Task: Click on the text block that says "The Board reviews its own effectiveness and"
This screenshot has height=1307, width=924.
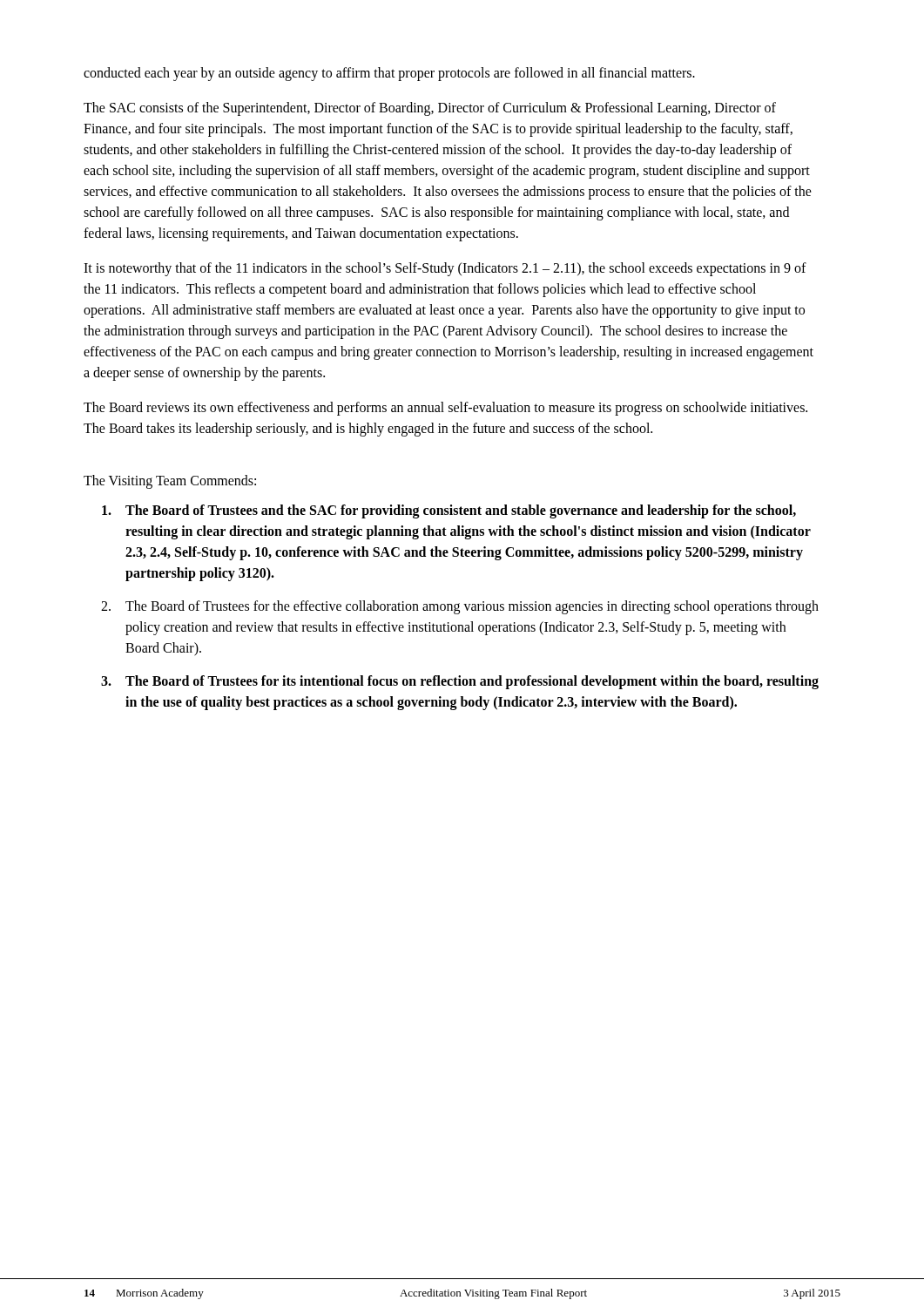Action: pos(448,418)
